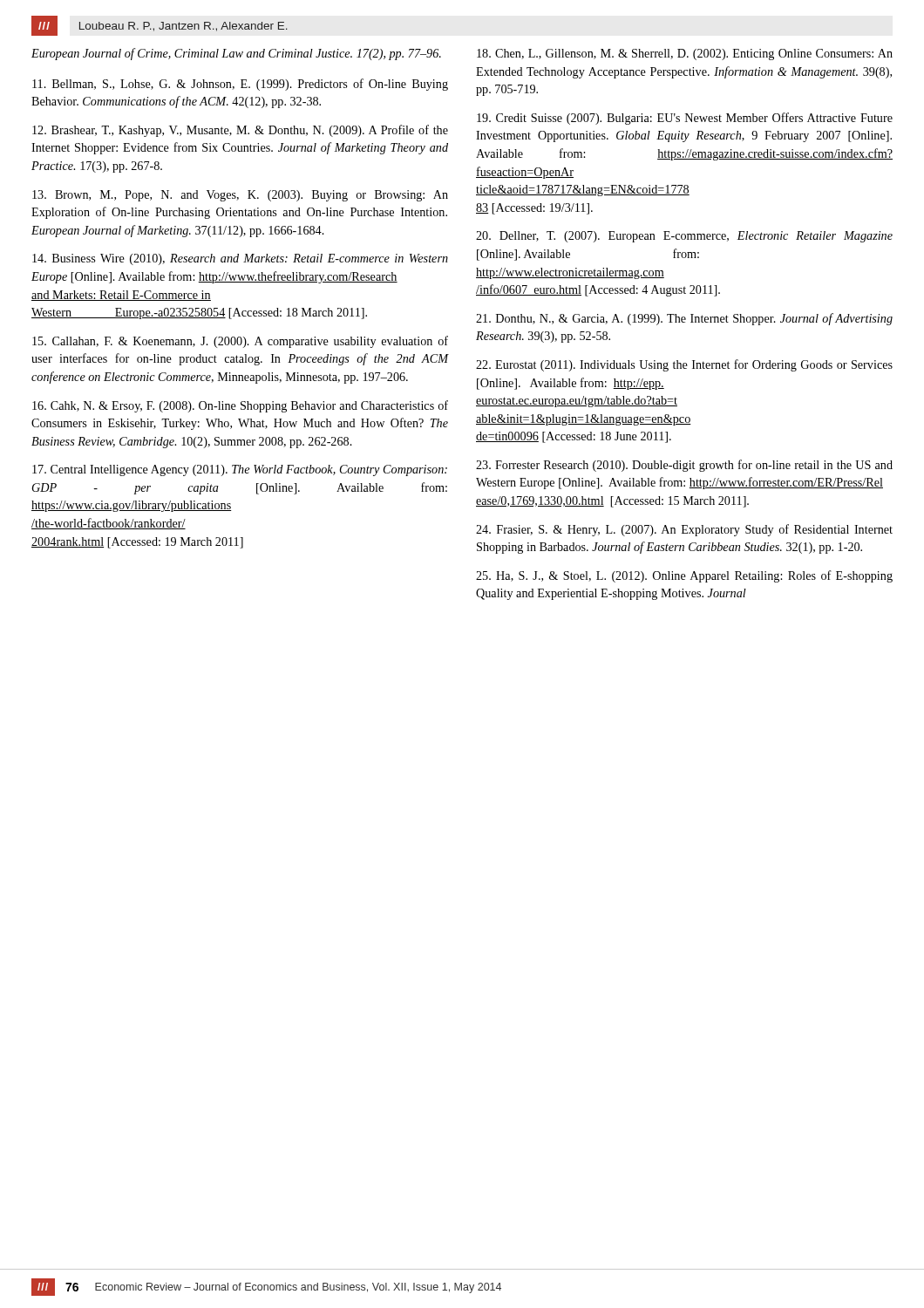Select the element starting "European Journal of"

coord(237,53)
